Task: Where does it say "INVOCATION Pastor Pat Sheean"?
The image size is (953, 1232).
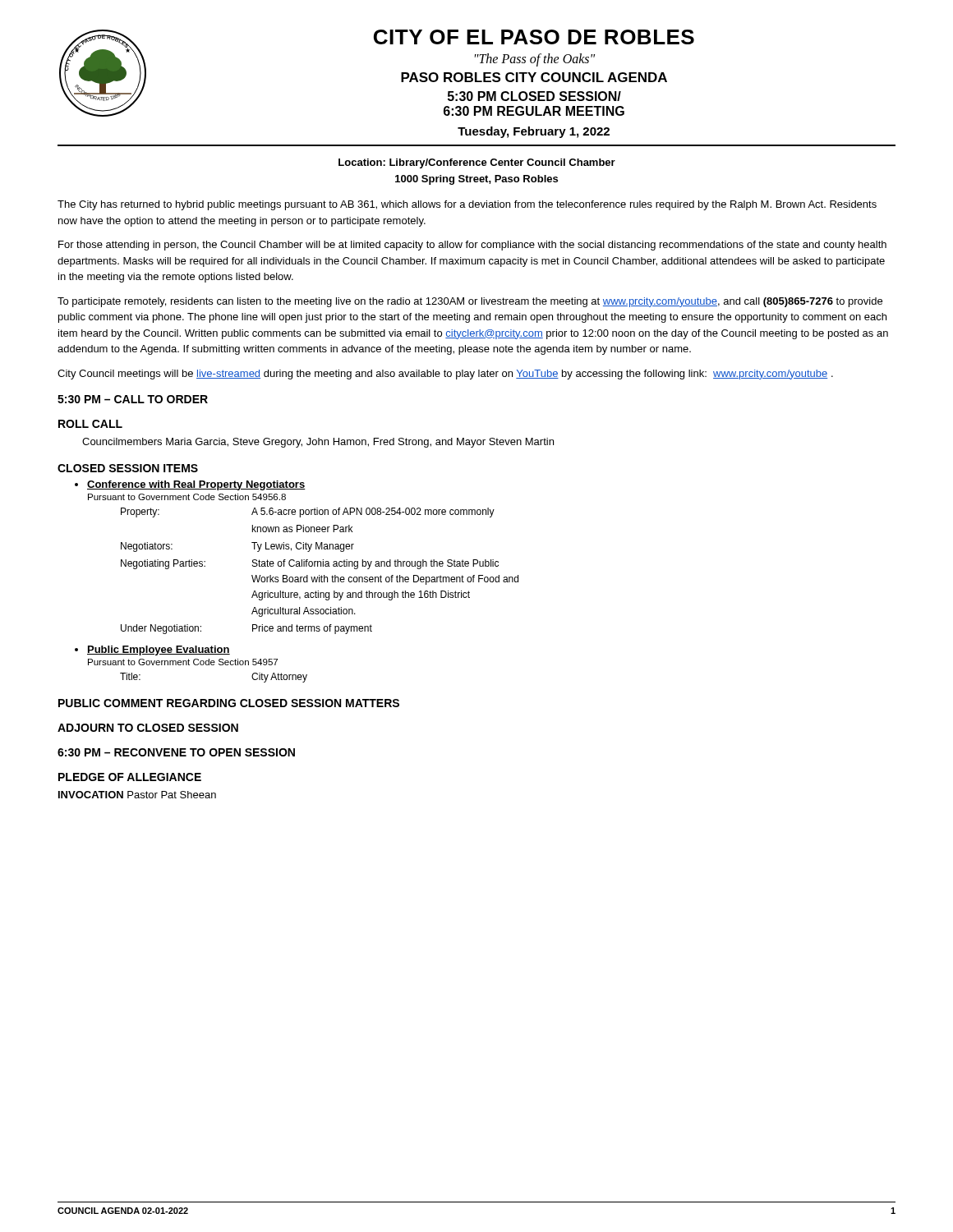Action: point(137,795)
